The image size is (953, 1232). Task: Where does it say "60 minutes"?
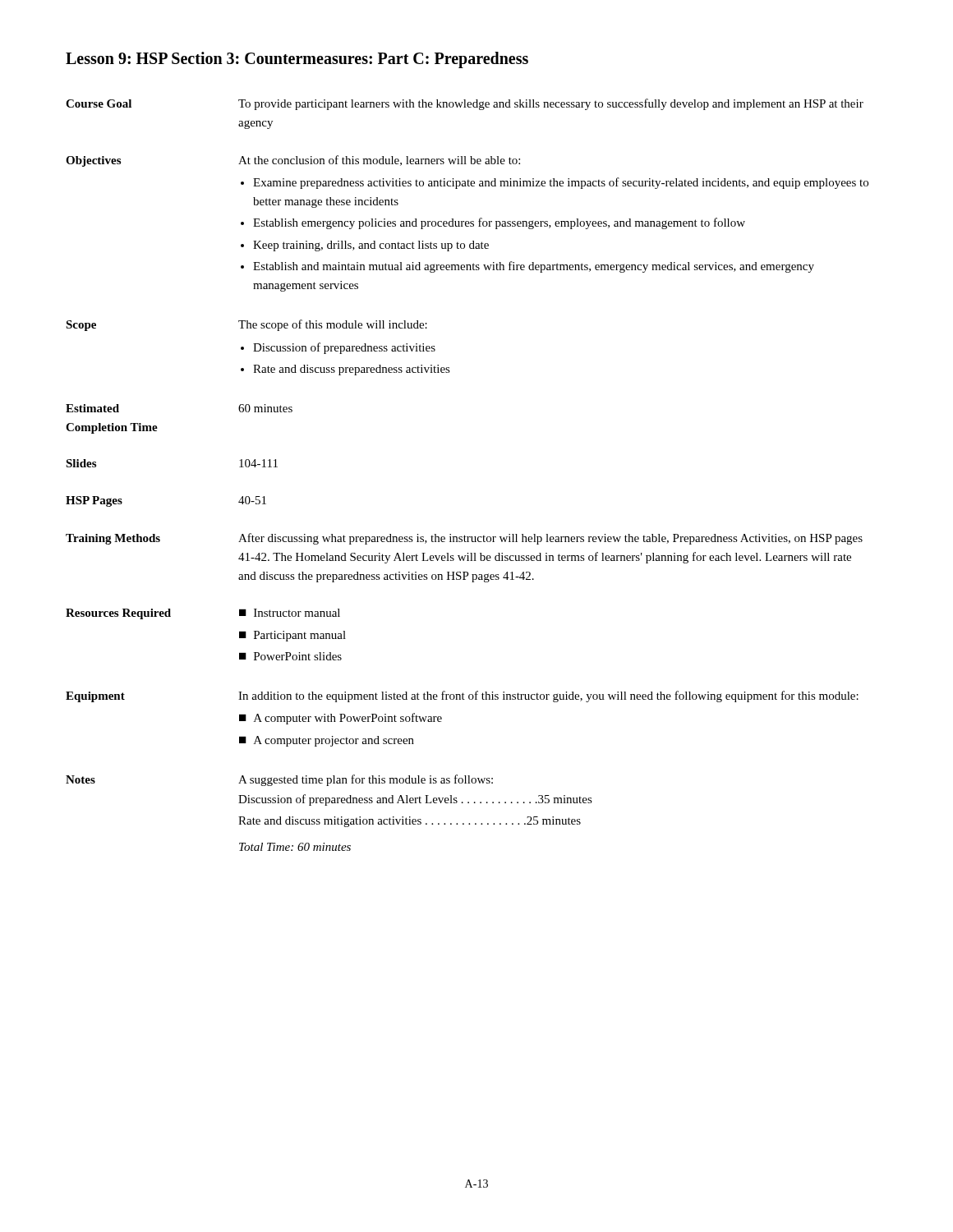[265, 408]
